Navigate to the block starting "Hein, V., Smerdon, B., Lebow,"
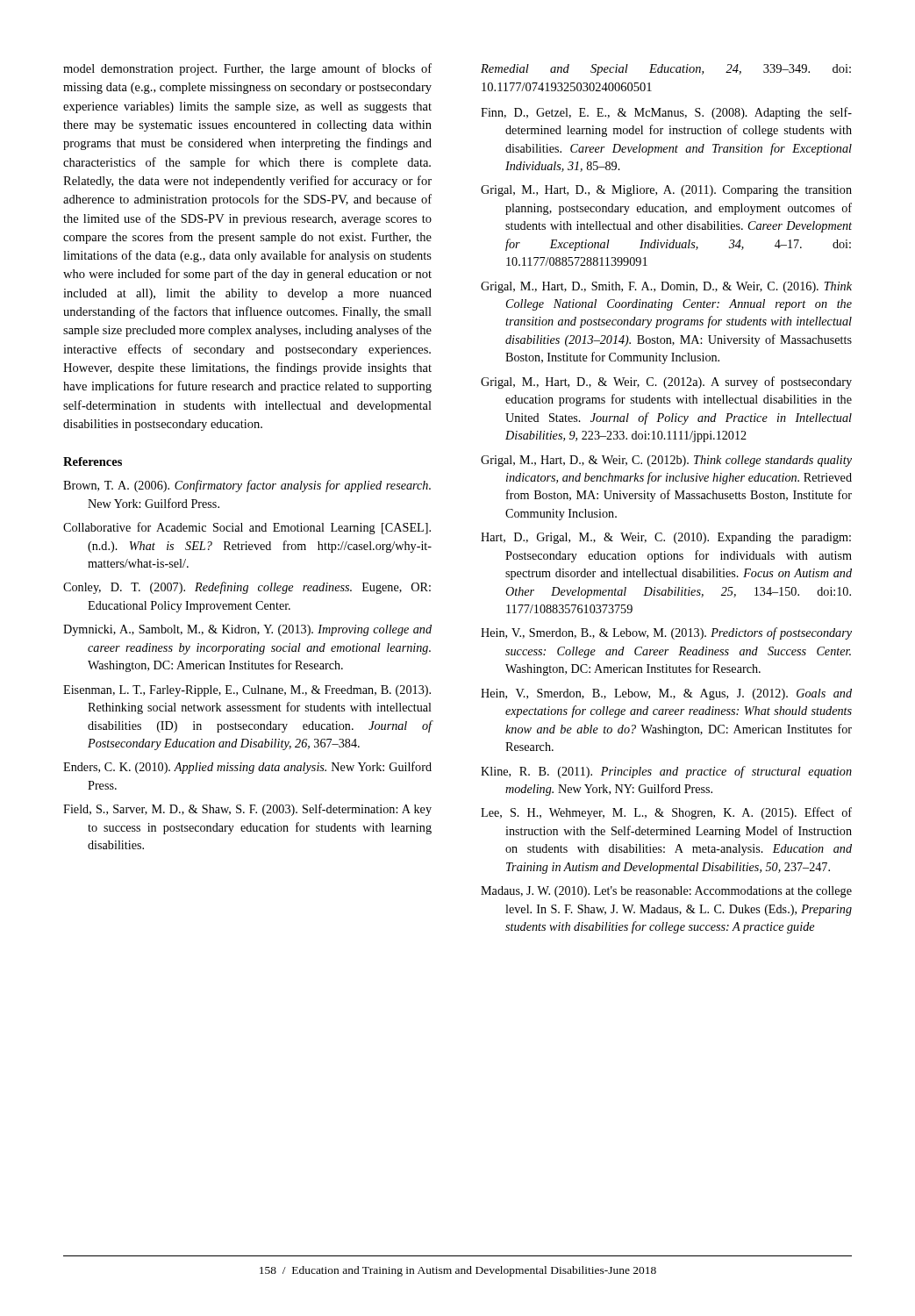The width and height of the screenshot is (915, 1316). coord(666,720)
